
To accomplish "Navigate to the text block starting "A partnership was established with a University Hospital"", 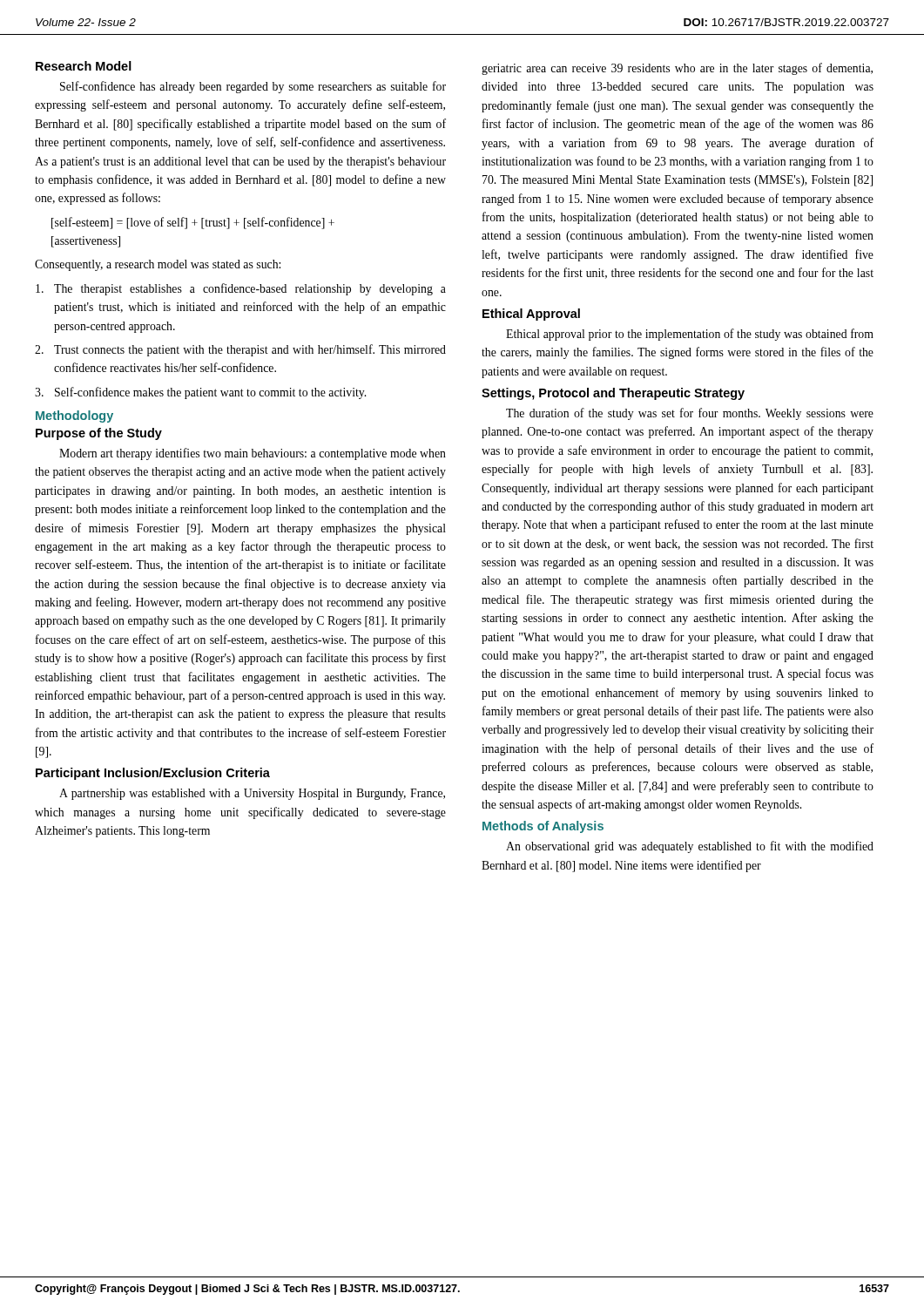I will 240,812.
